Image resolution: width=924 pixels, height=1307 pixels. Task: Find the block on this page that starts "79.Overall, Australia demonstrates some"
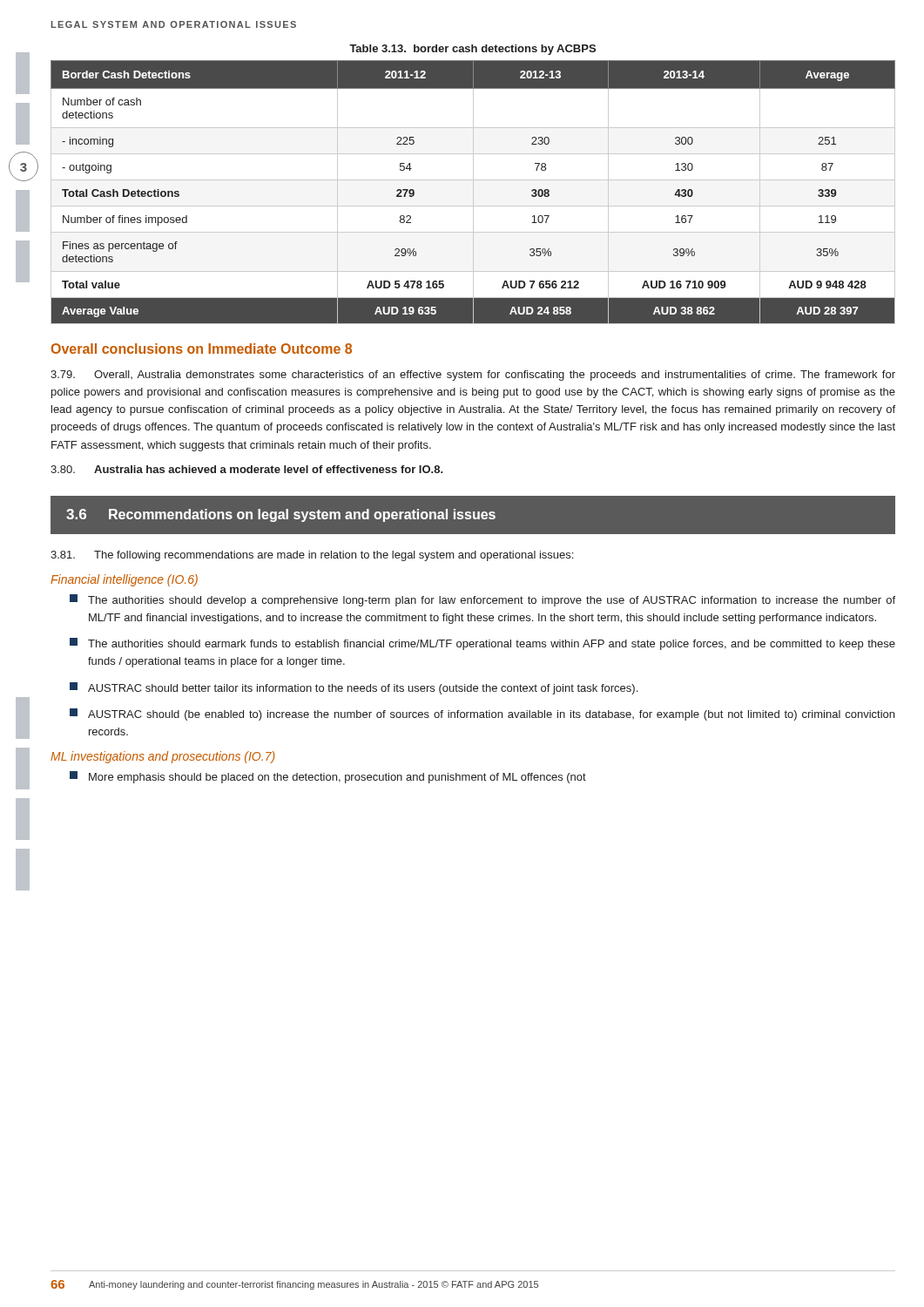[473, 408]
